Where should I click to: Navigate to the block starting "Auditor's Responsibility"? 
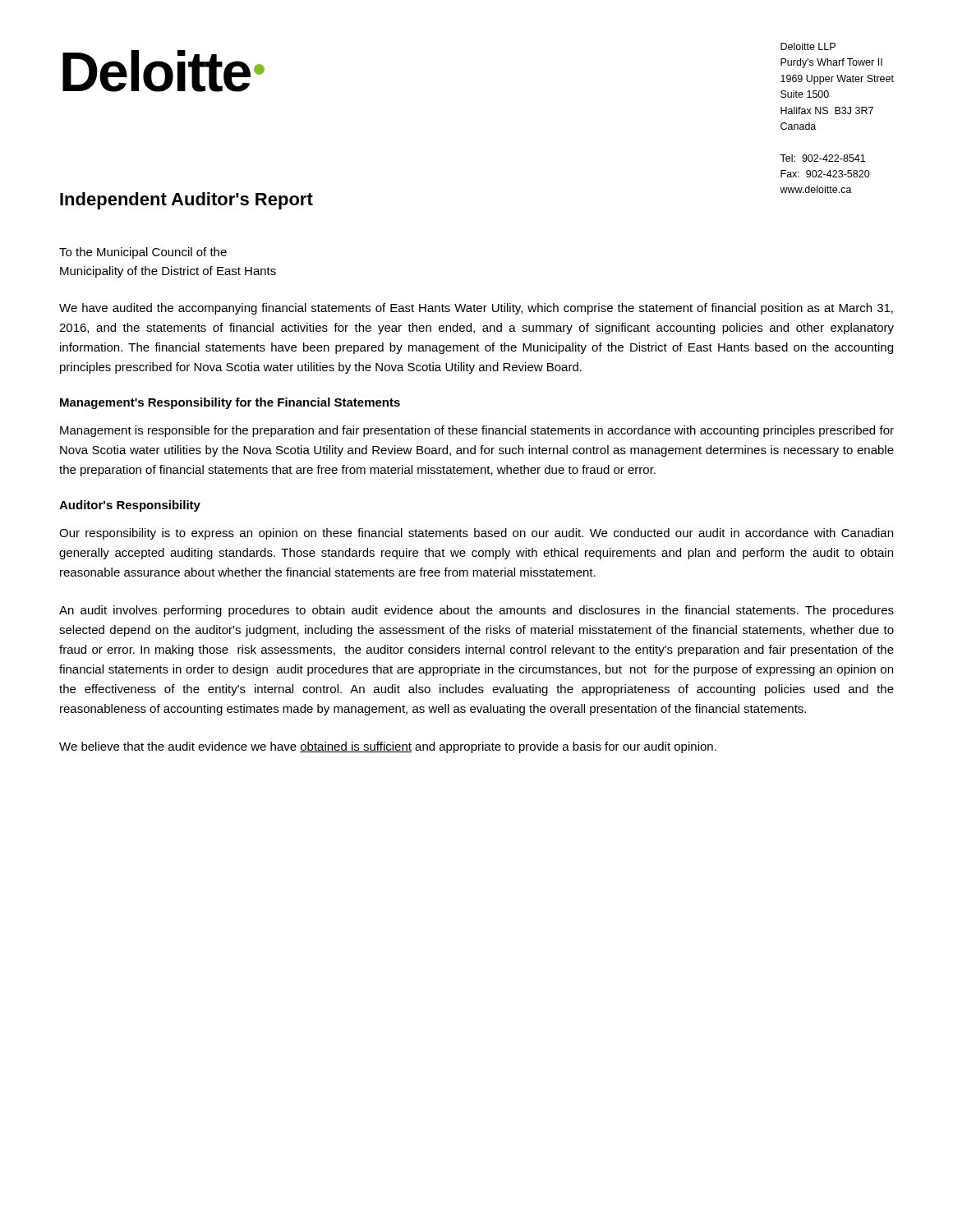pyautogui.click(x=130, y=505)
